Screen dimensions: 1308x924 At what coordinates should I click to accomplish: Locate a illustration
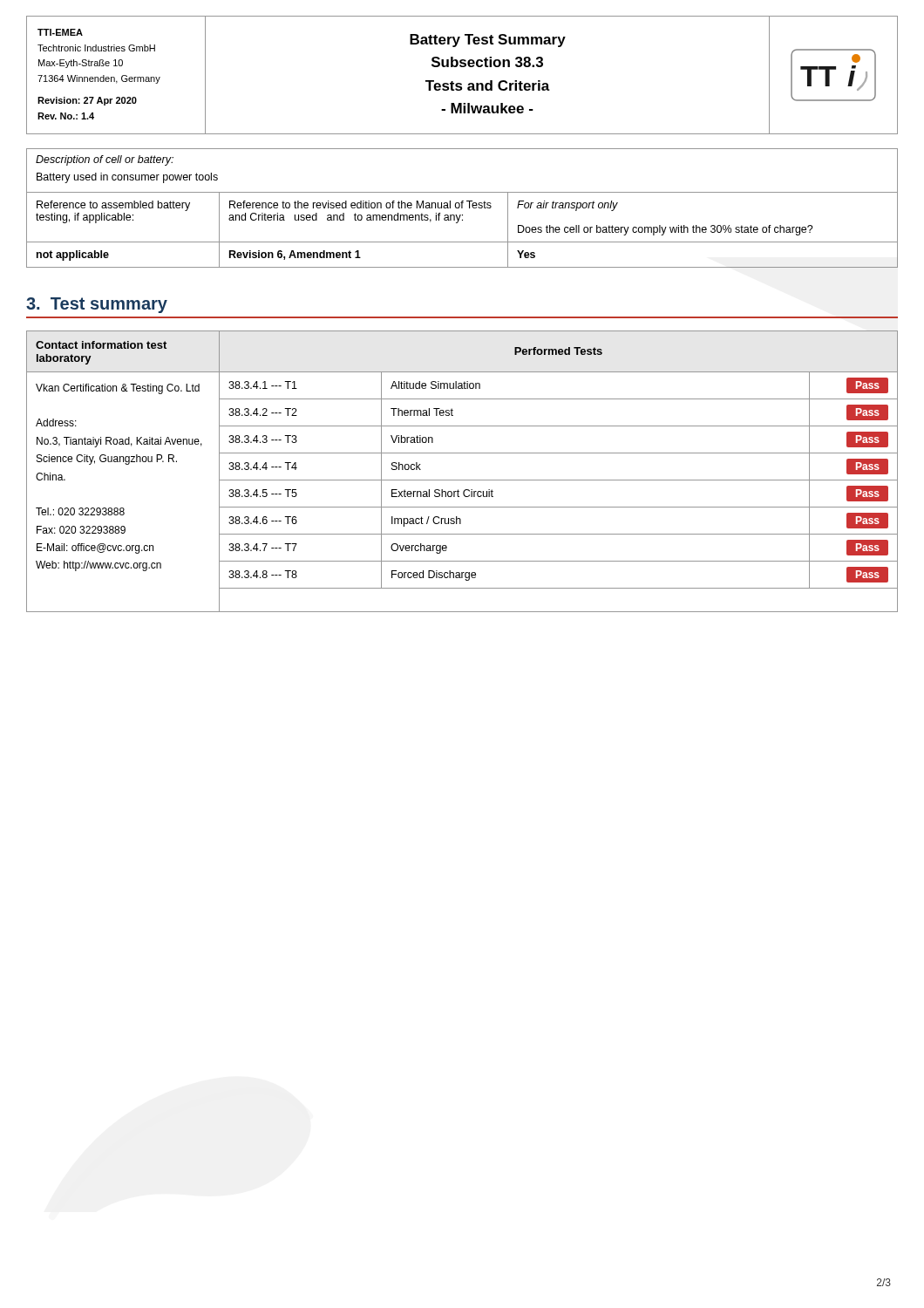click(174, 1147)
